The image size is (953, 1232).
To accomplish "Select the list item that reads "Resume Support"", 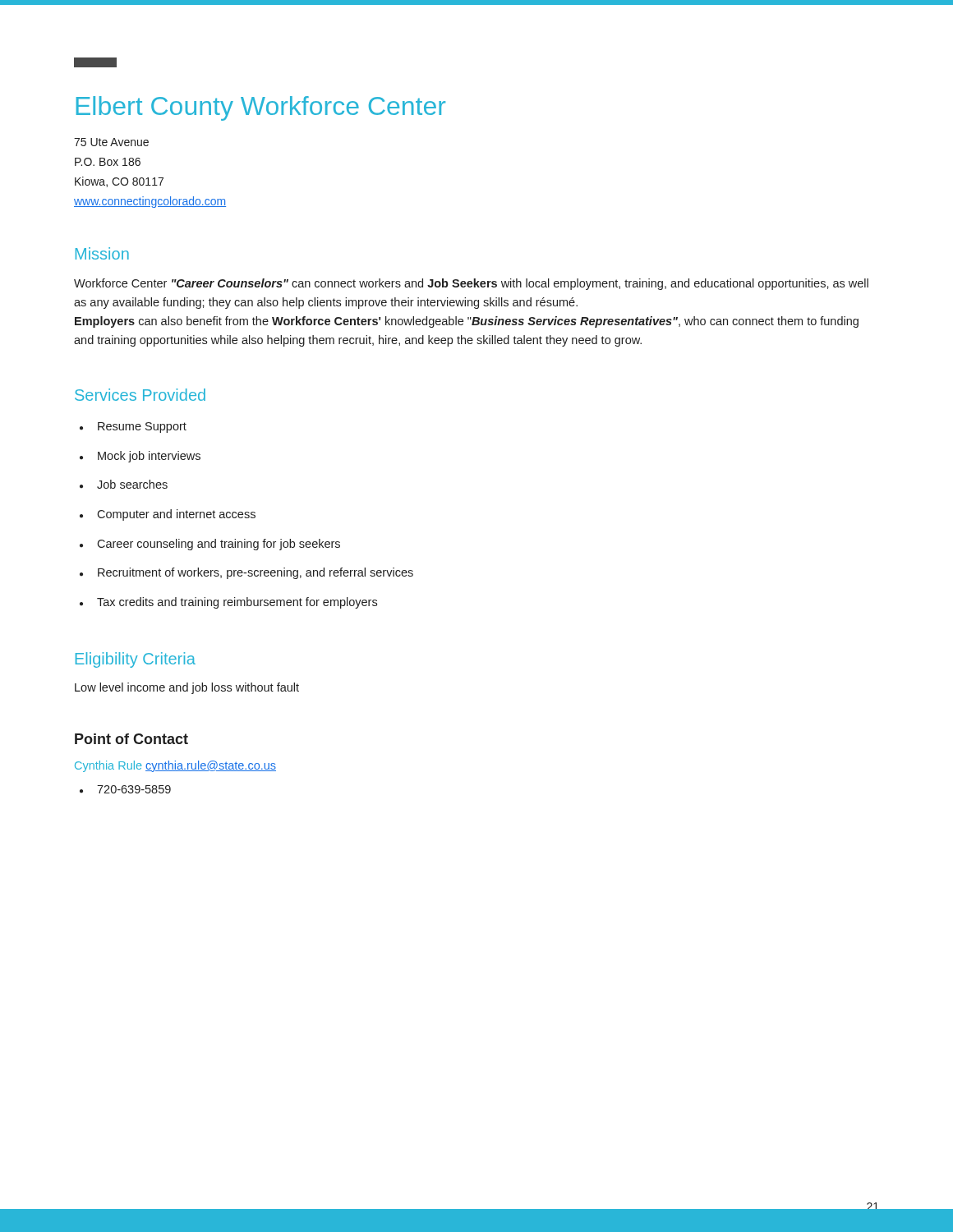I will tap(133, 428).
